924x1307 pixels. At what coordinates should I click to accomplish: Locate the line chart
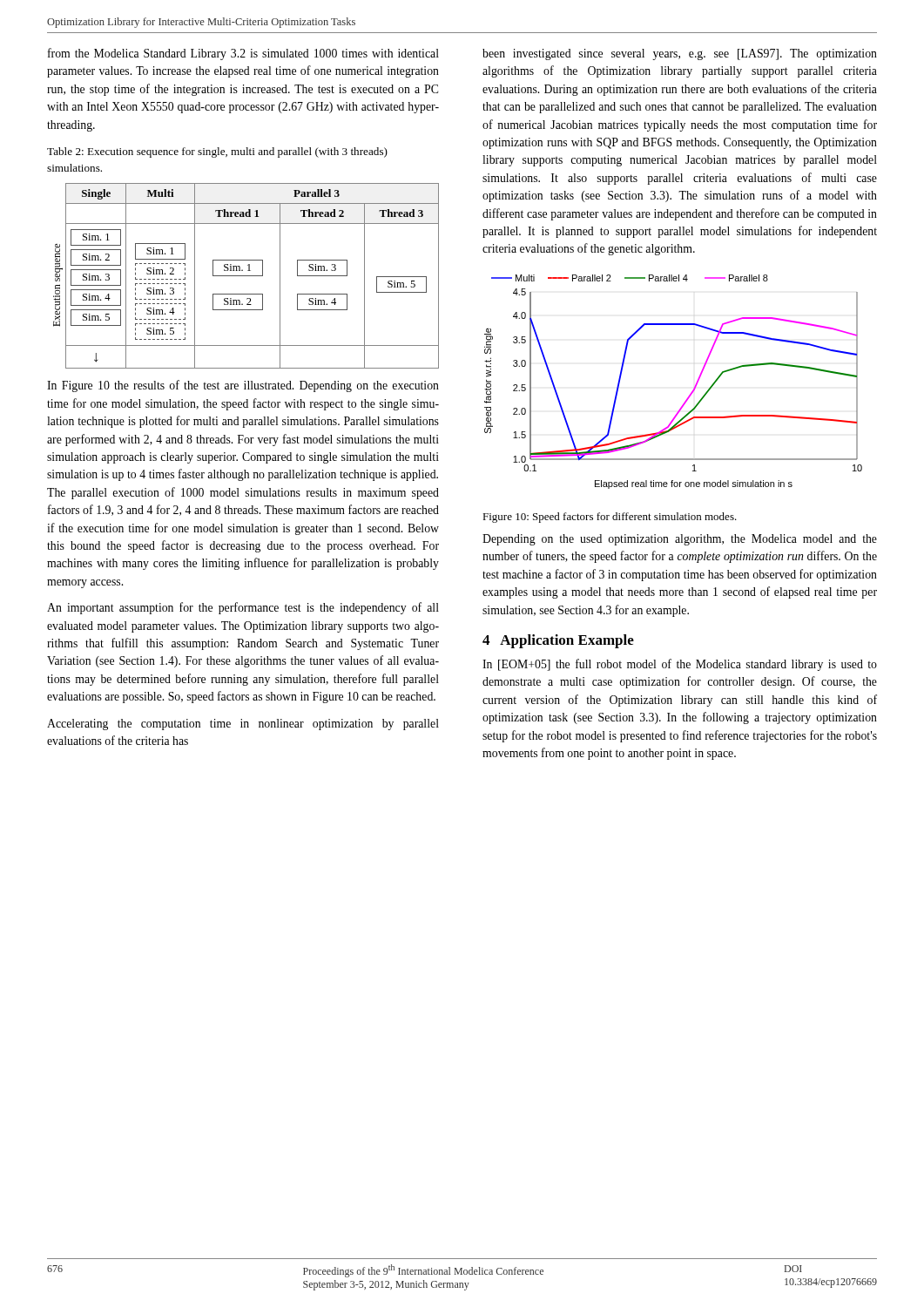[x=680, y=387]
